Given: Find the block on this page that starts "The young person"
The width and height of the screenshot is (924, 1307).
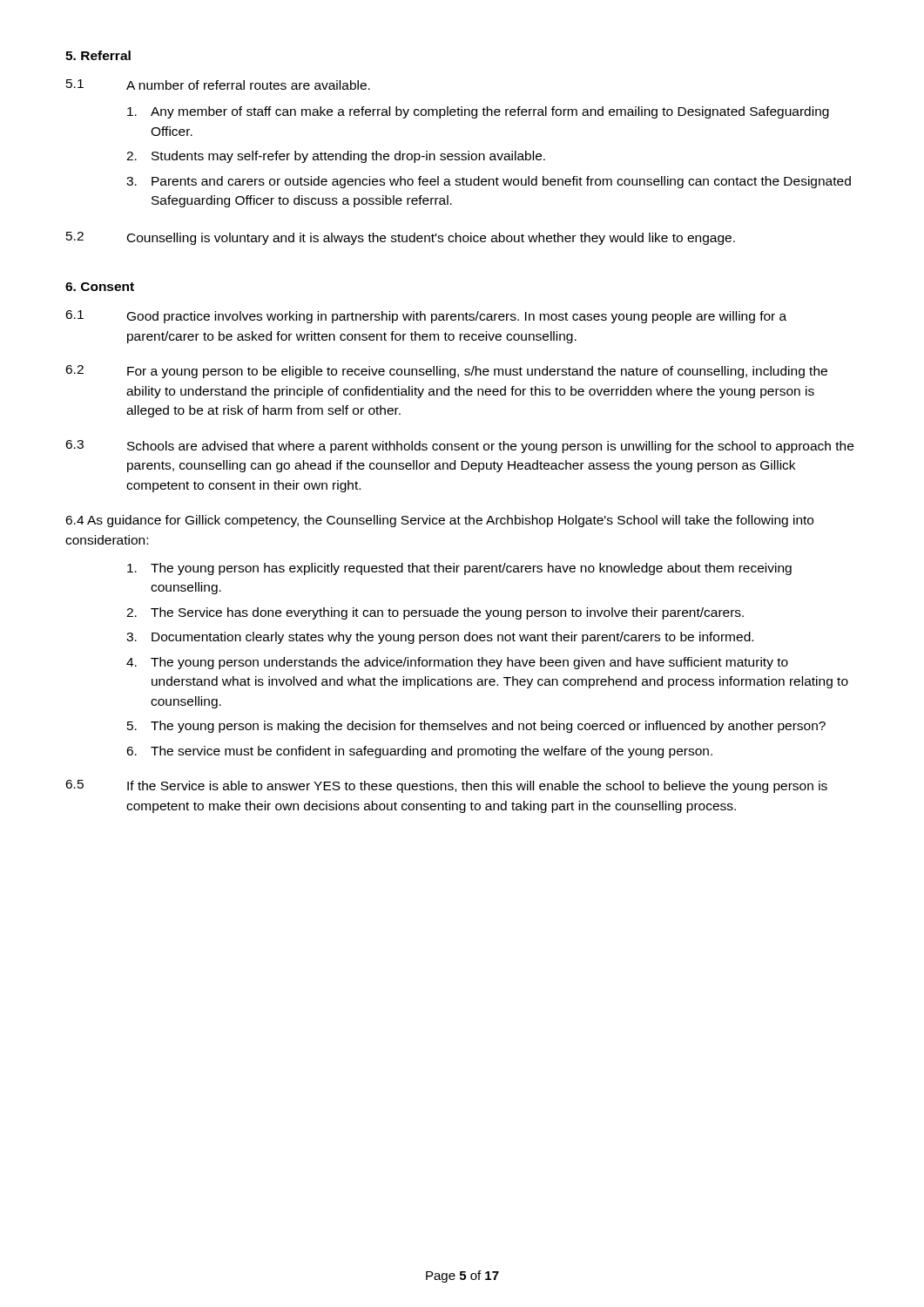Looking at the screenshot, I should tap(492, 578).
